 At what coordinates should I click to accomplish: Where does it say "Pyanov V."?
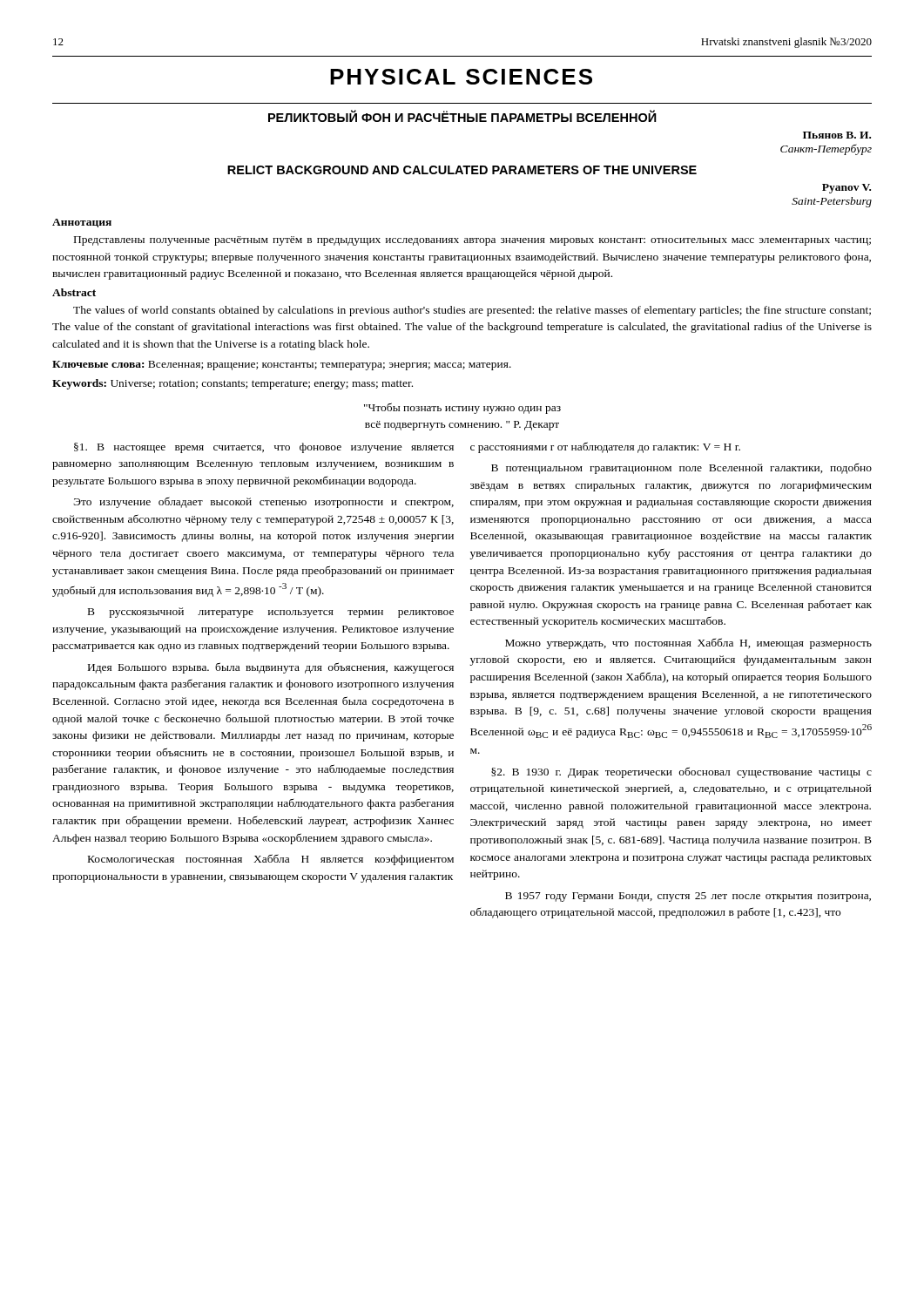coord(847,187)
